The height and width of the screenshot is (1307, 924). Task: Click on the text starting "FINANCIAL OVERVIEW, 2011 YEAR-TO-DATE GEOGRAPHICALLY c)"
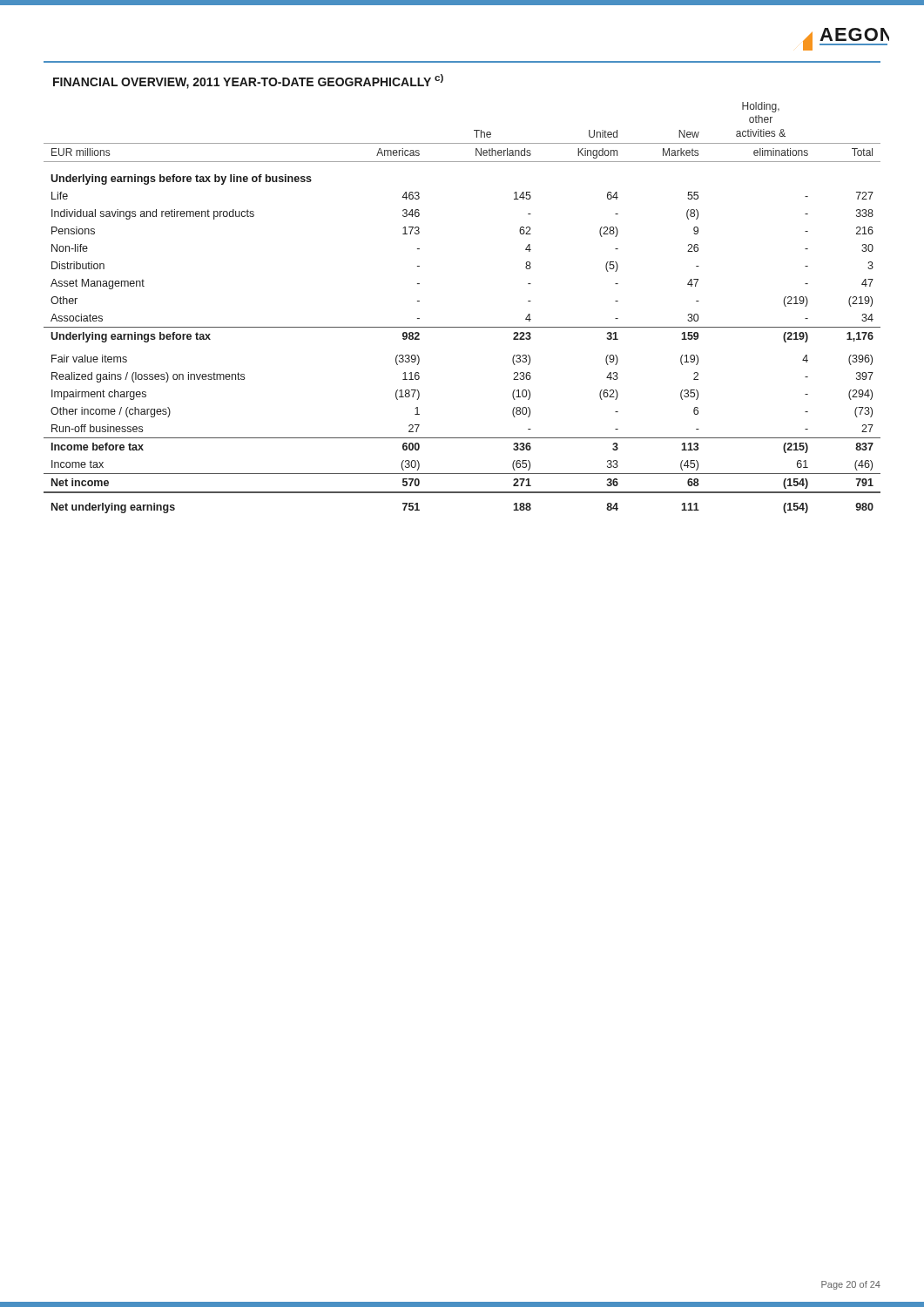tap(248, 80)
